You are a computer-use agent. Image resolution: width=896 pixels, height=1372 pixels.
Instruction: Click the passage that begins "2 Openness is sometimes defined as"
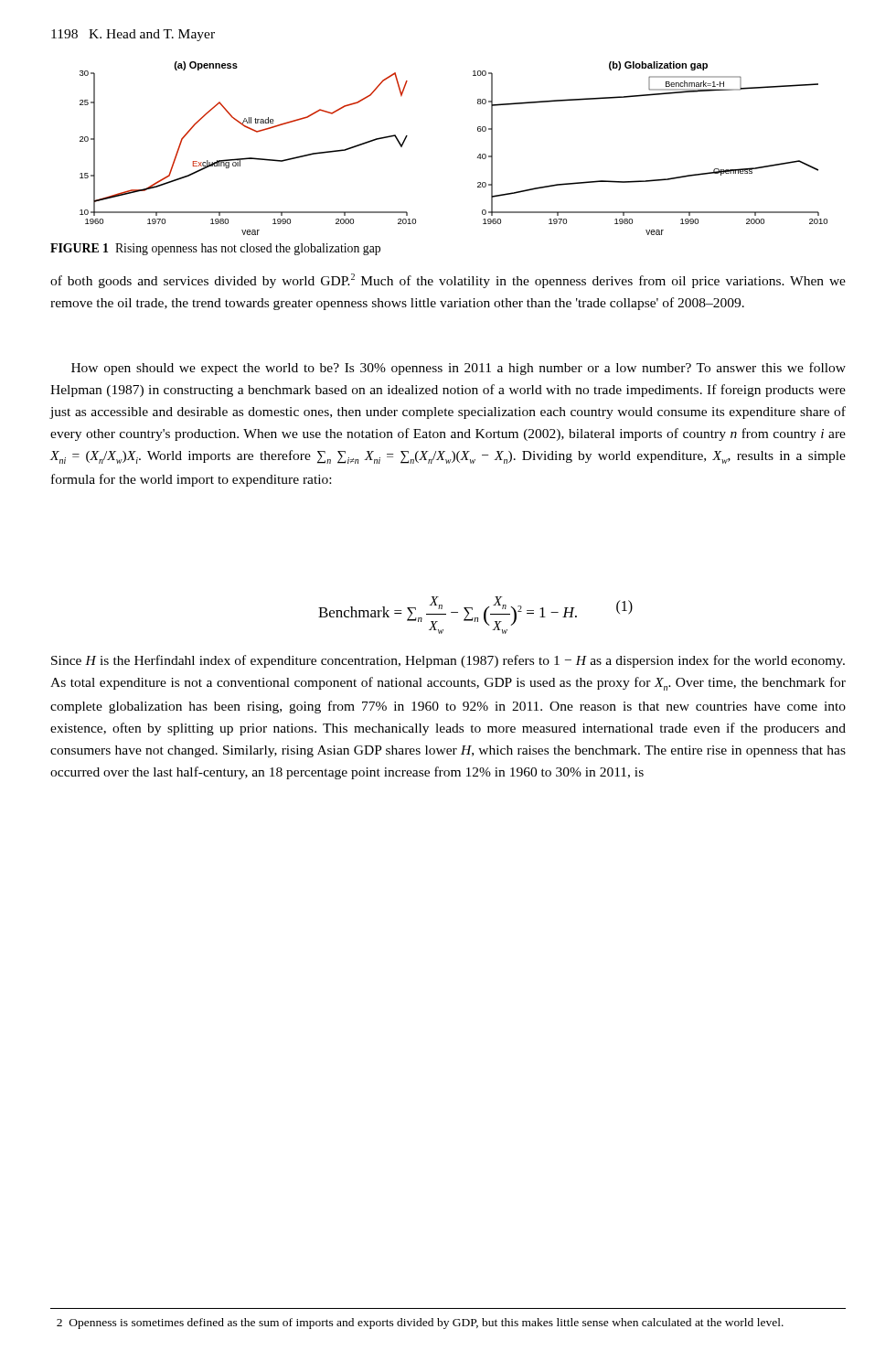point(417,1322)
